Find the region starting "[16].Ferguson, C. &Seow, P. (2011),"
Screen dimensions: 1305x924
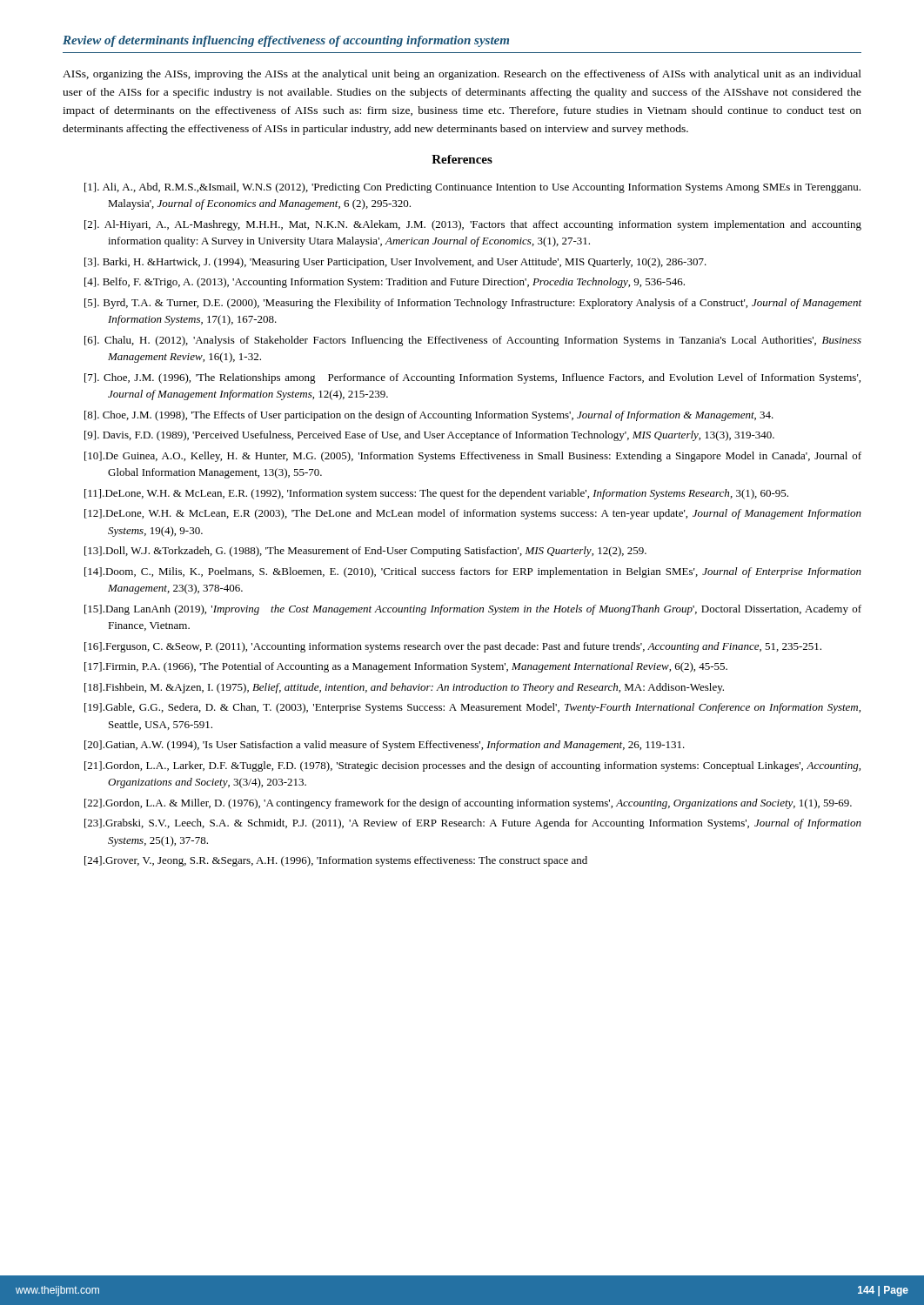pyautogui.click(x=453, y=646)
